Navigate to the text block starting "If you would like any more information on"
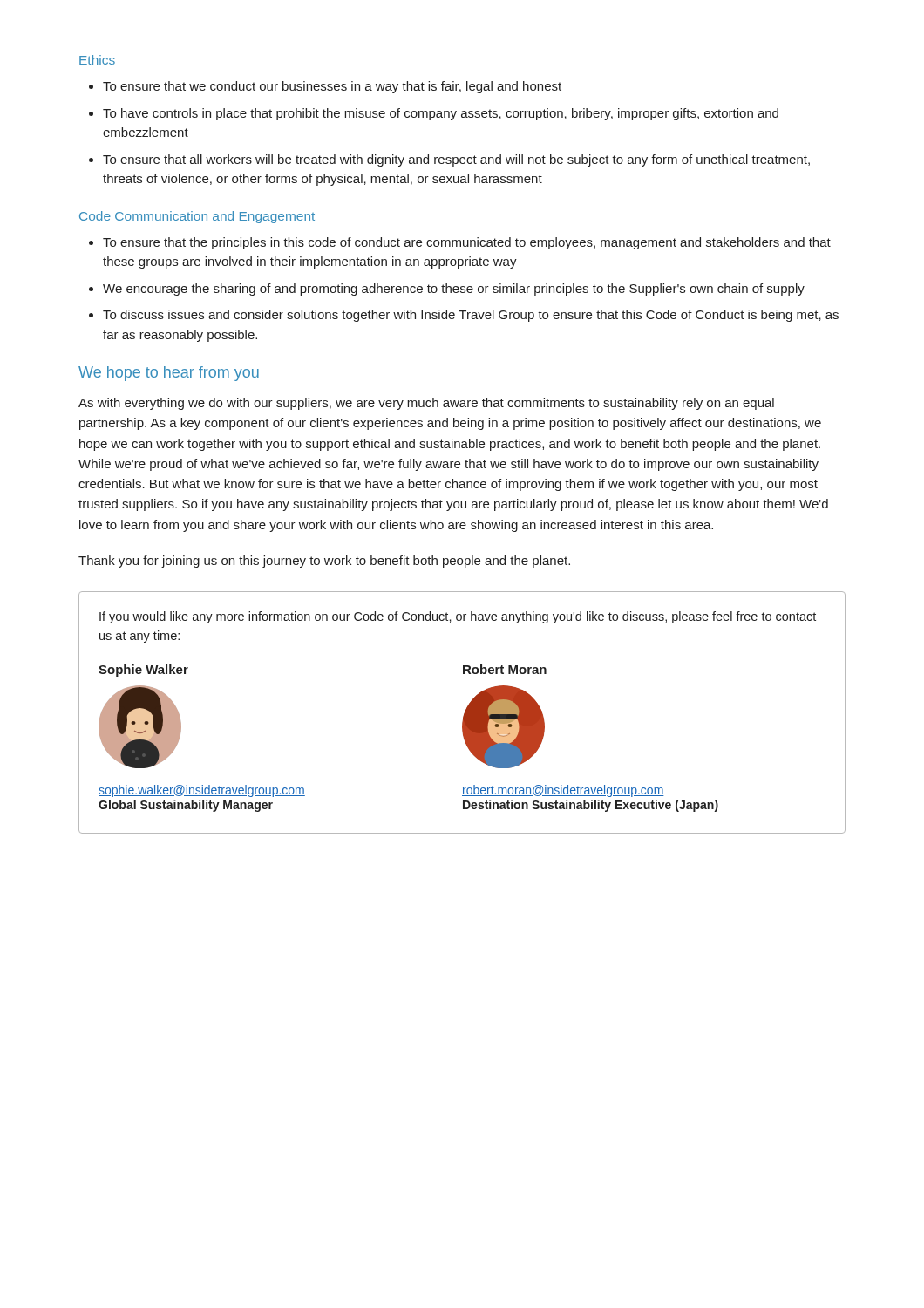This screenshot has width=924, height=1308. point(457,626)
